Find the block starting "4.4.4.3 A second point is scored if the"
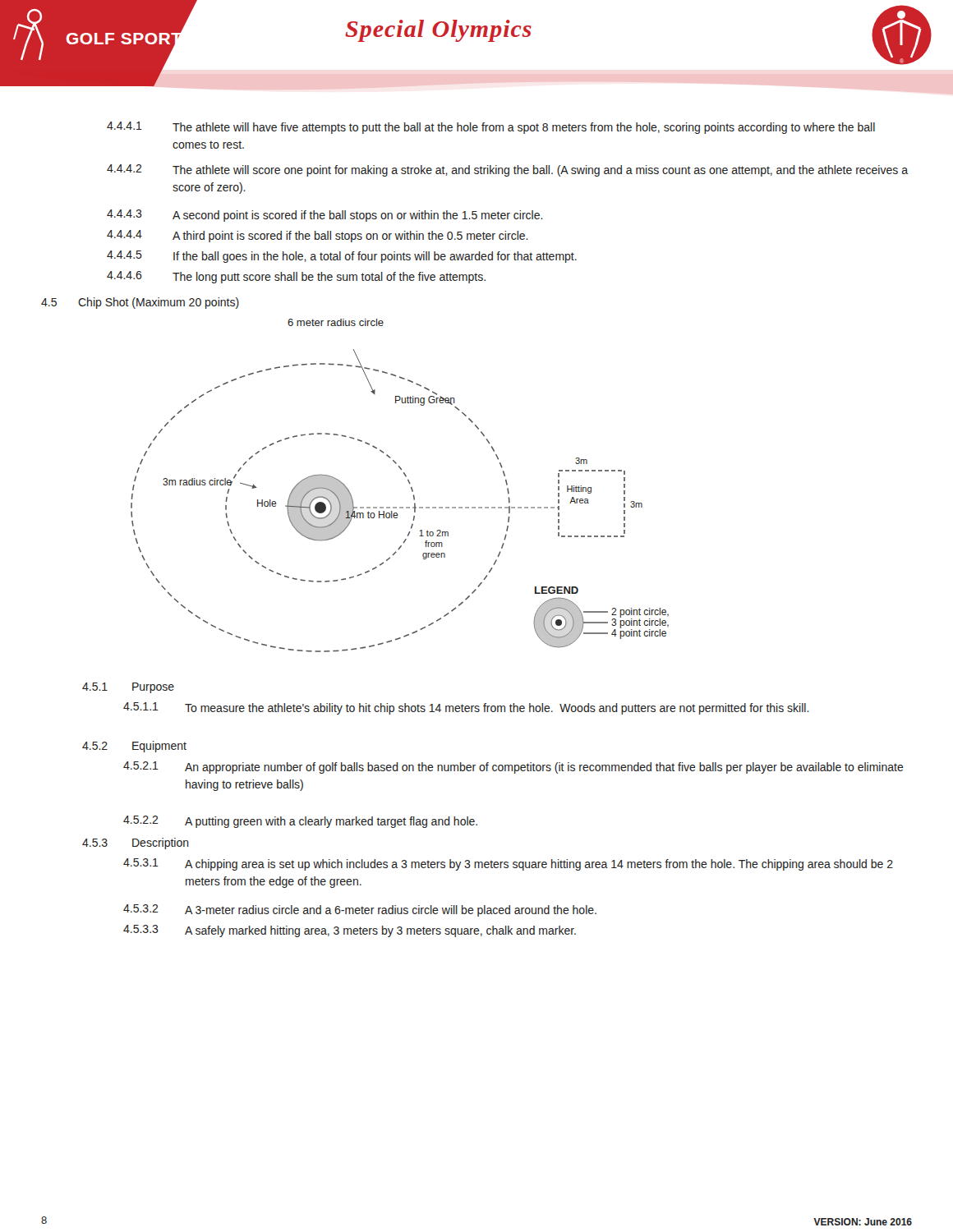Viewport: 953px width, 1232px height. (325, 216)
